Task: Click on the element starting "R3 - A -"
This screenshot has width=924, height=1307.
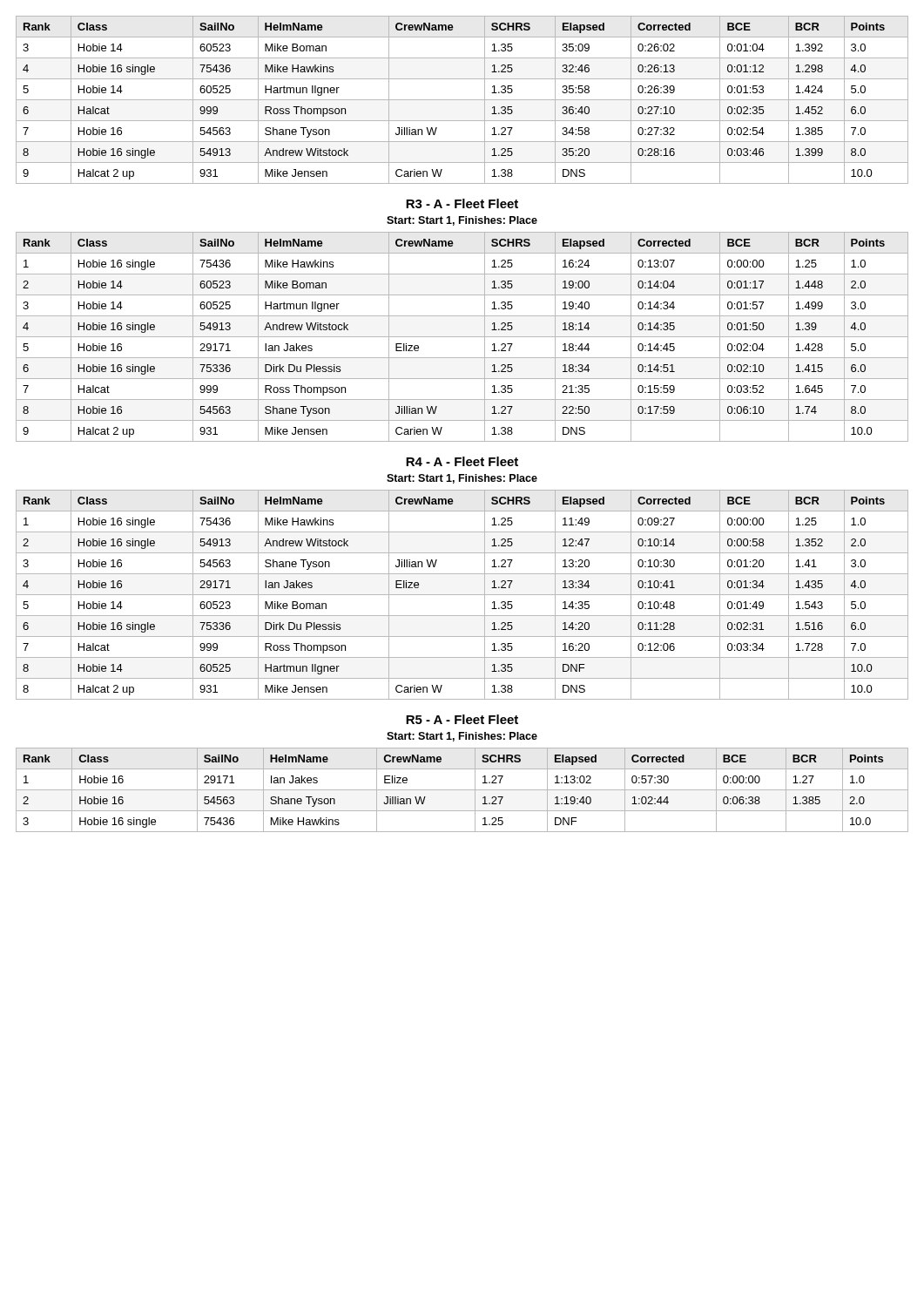Action: coord(462,203)
